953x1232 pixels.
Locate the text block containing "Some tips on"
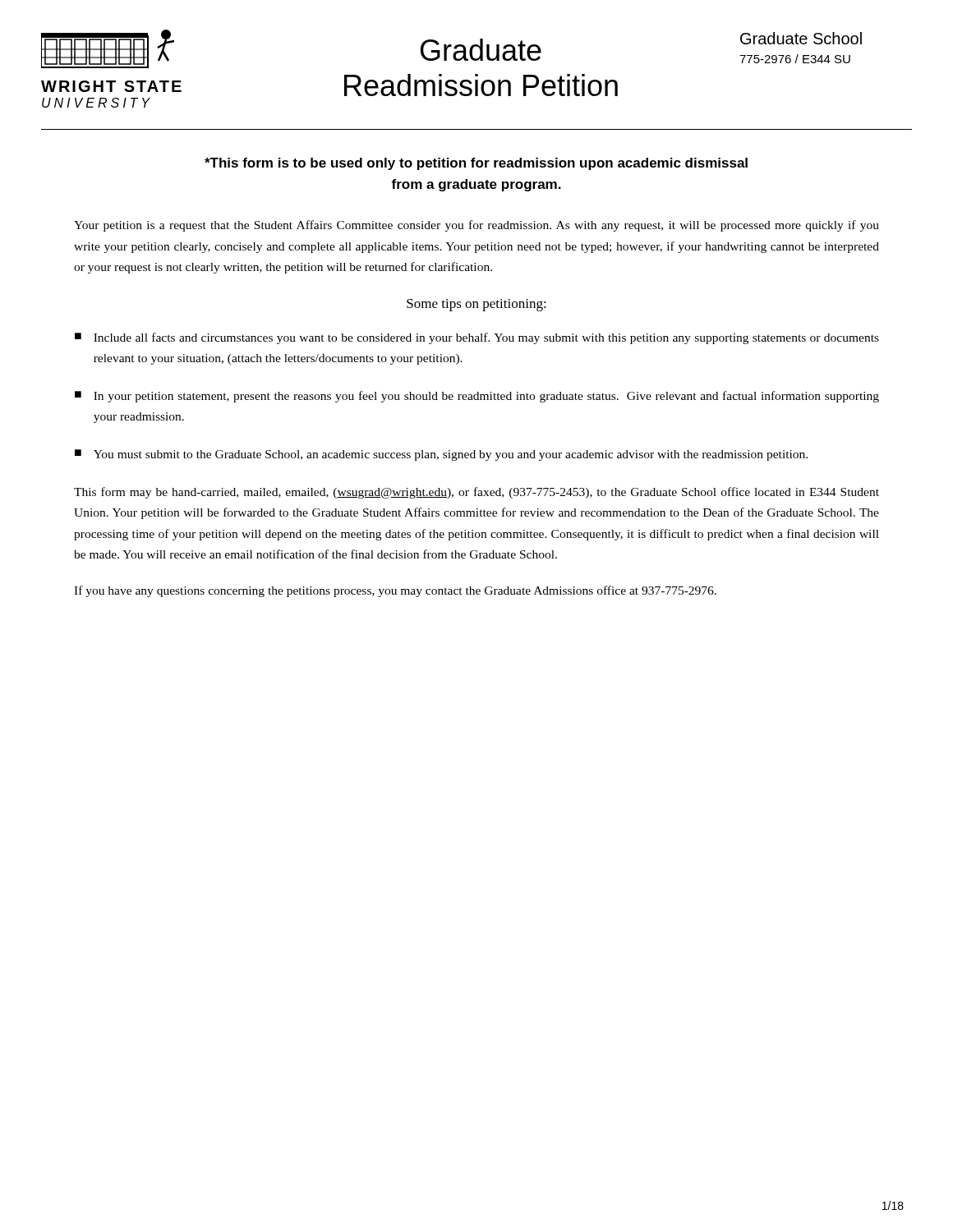476,303
